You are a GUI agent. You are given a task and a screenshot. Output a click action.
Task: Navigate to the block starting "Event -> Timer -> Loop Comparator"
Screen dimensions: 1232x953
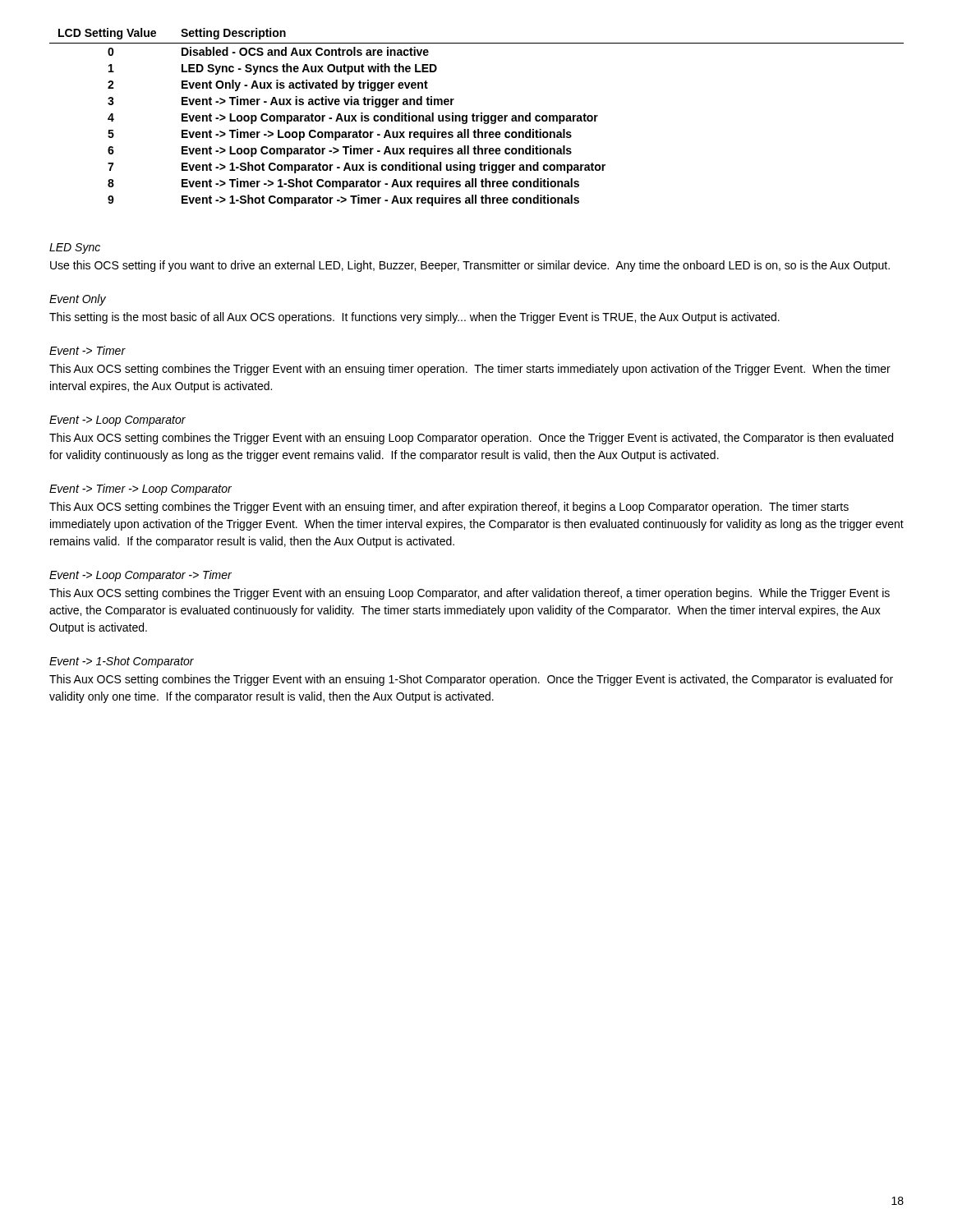[x=140, y=489]
